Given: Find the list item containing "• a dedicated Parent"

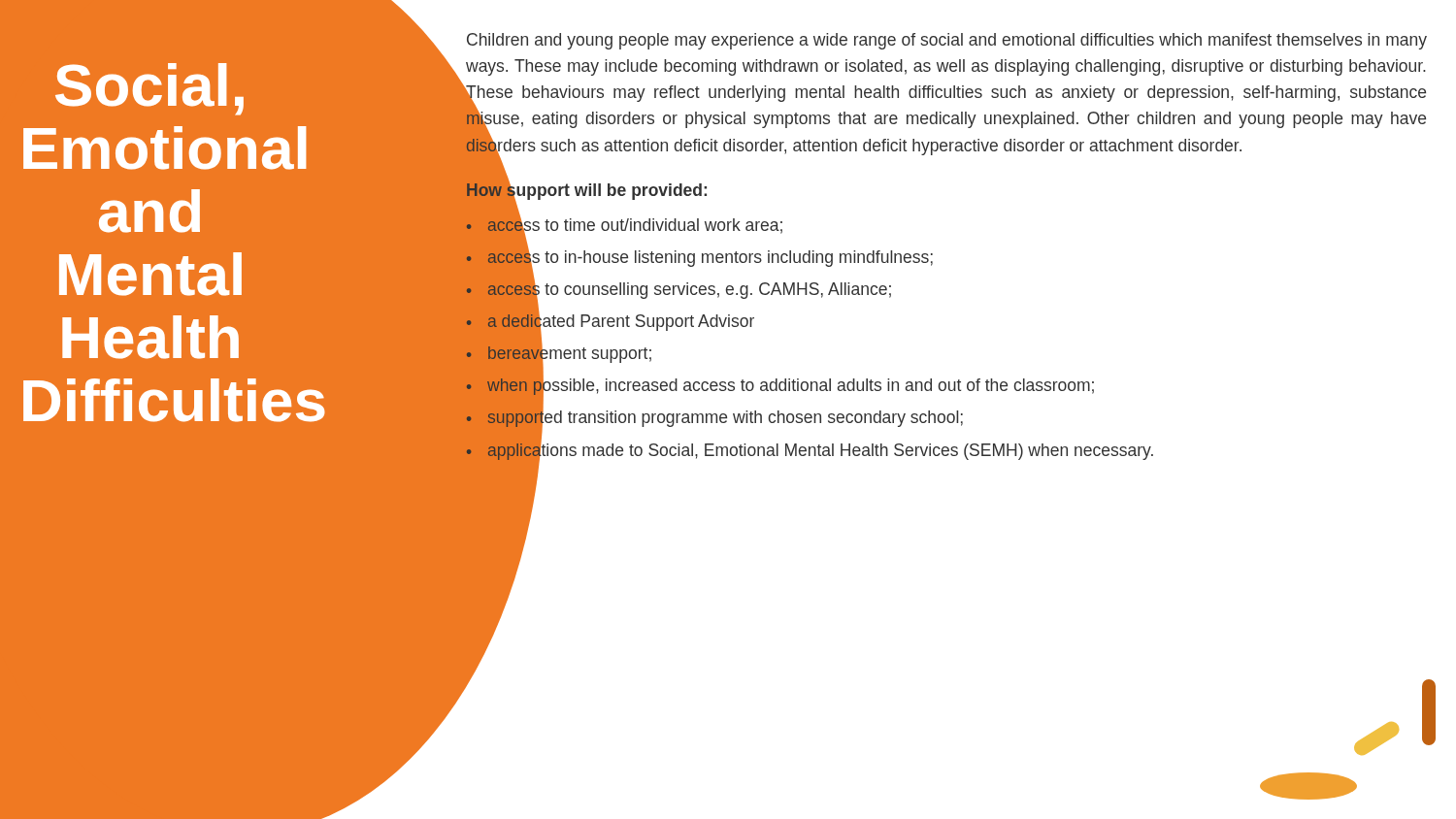Looking at the screenshot, I should click(610, 323).
